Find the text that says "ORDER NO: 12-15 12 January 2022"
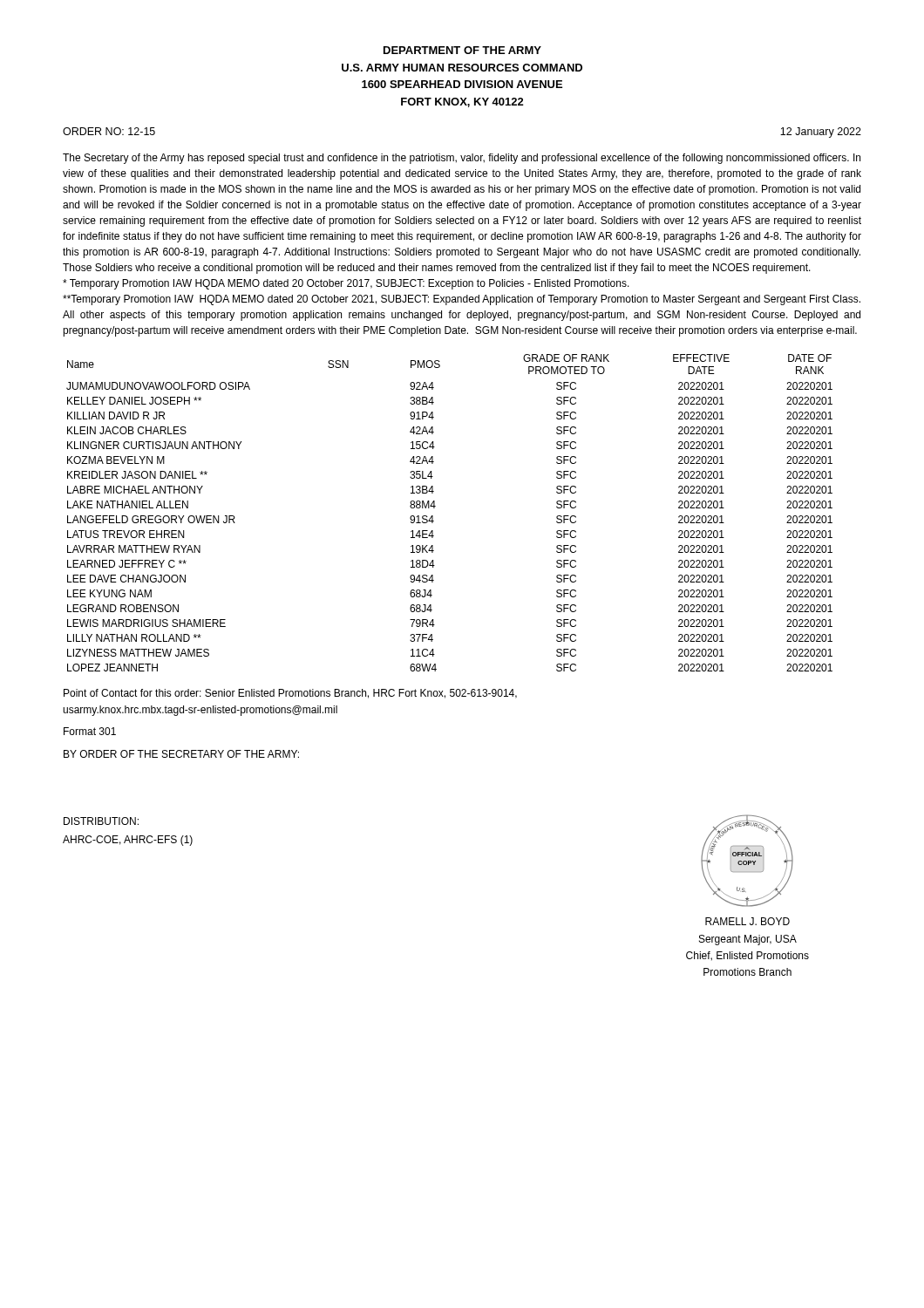Viewport: 924px width, 1308px height. [109, 132]
